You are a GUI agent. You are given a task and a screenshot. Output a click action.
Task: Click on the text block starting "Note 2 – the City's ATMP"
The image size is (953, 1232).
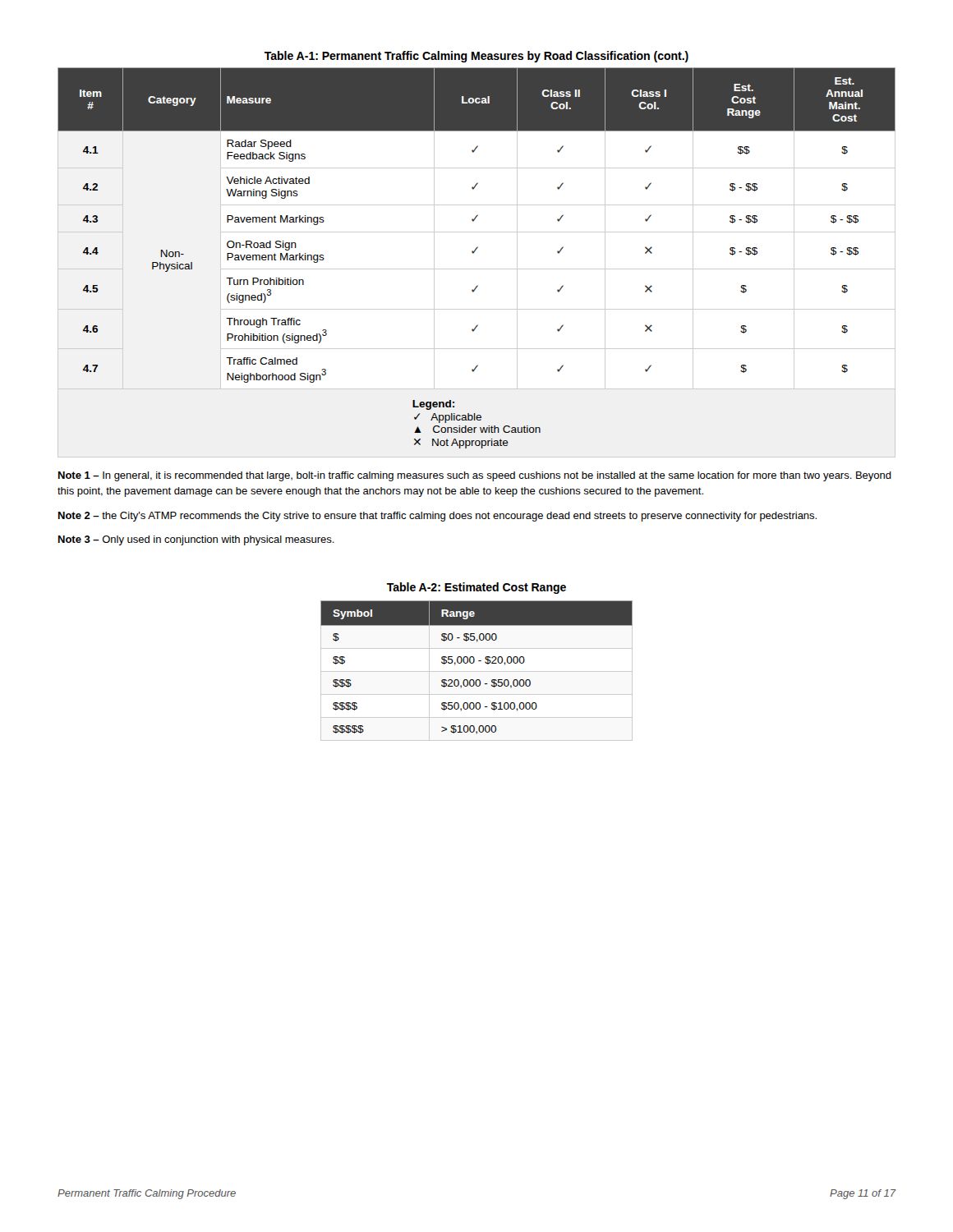[476, 515]
